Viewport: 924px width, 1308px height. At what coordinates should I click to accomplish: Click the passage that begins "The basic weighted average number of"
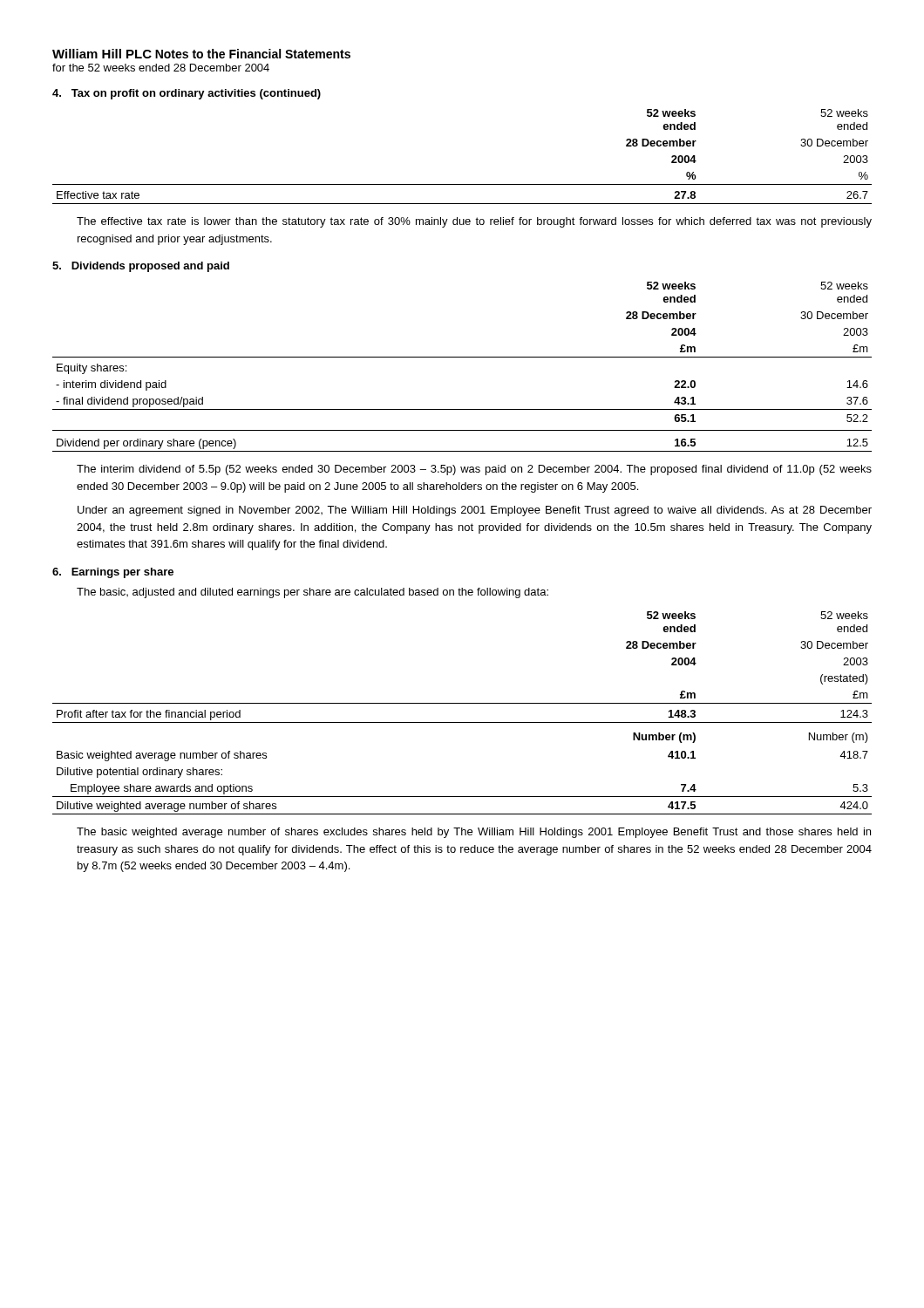474,848
